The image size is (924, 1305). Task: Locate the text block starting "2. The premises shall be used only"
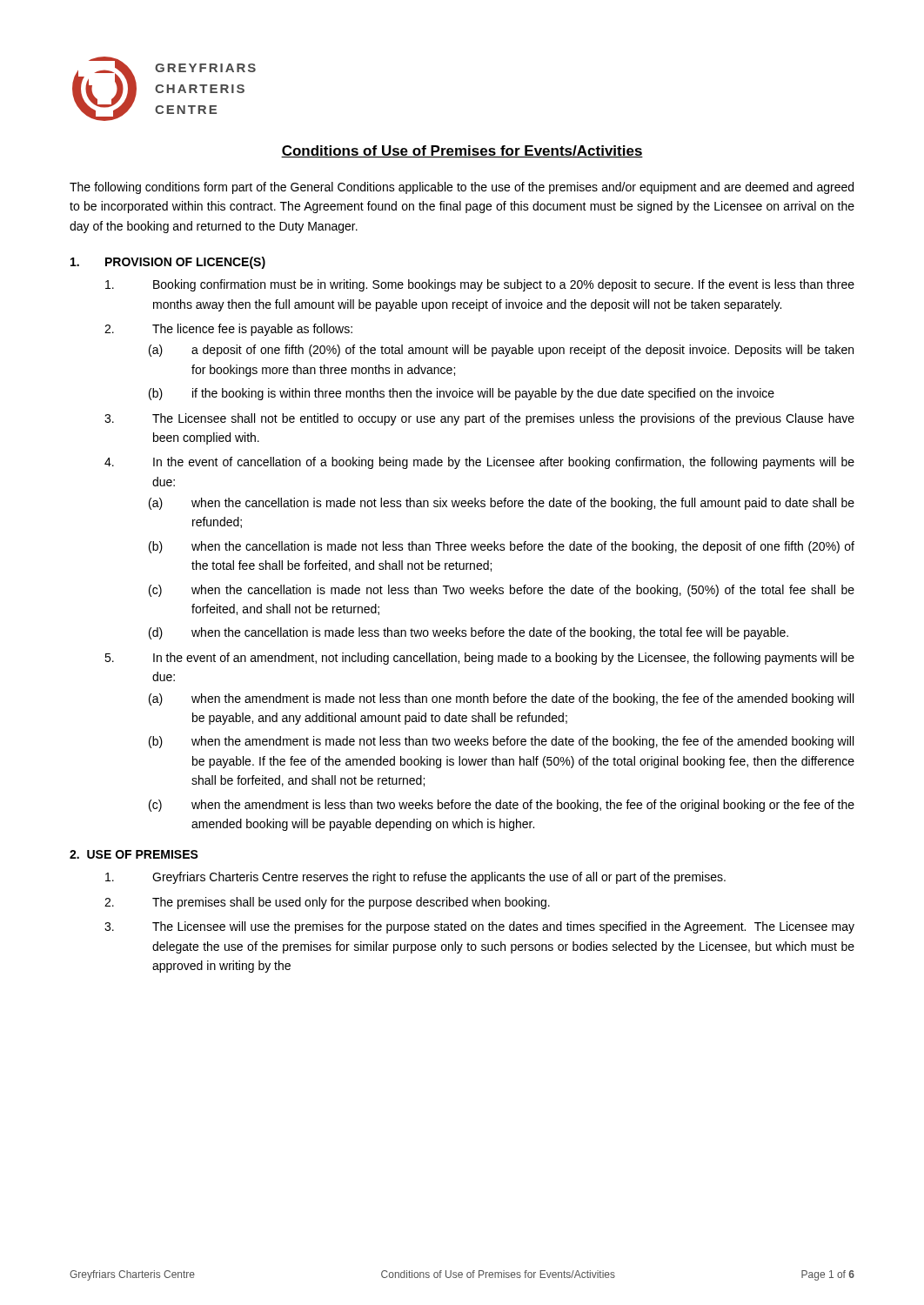click(x=462, y=902)
